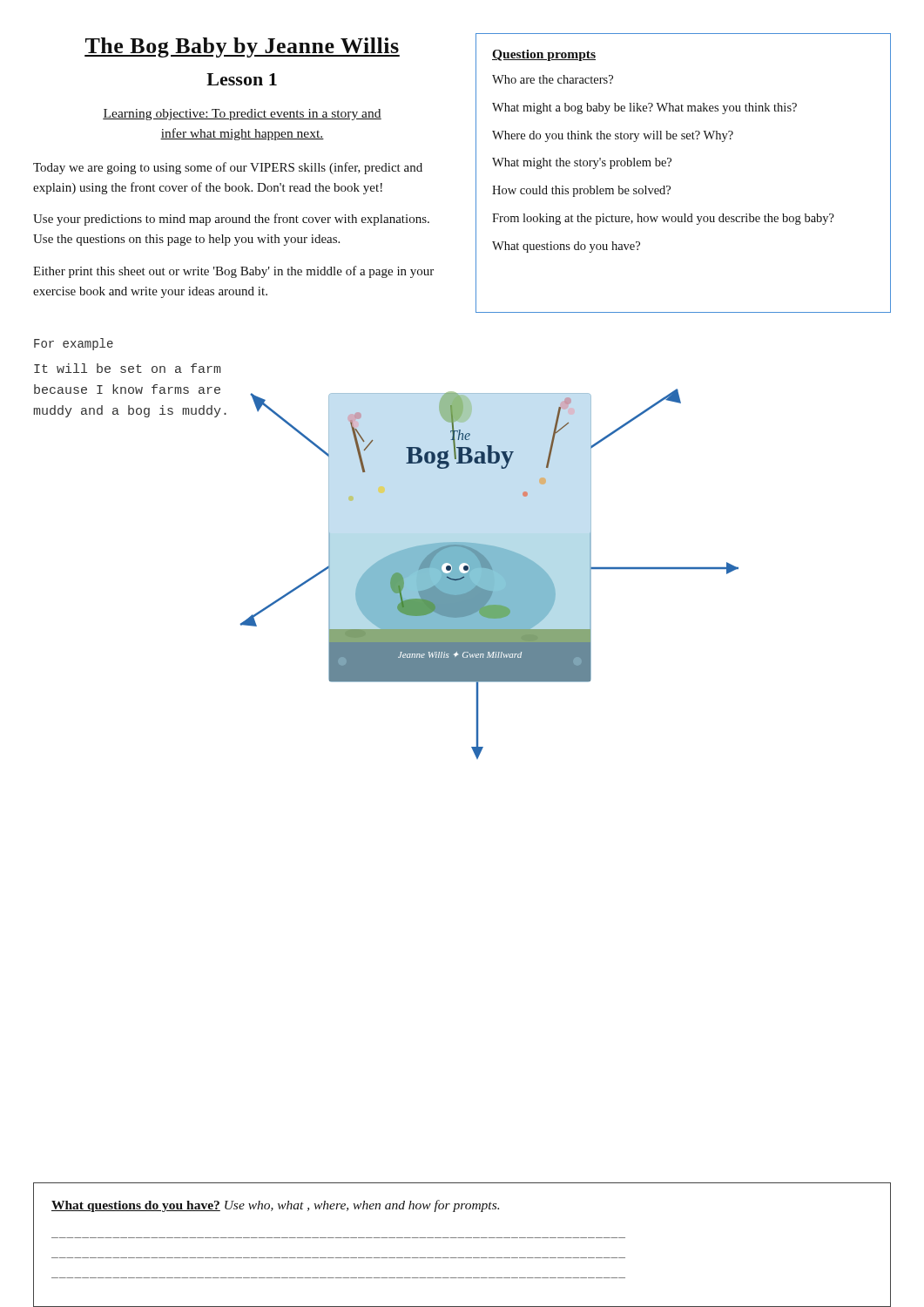Image resolution: width=924 pixels, height=1307 pixels.
Task: Navigate to the text block starting "Question prompts"
Action: pyautogui.click(x=544, y=54)
